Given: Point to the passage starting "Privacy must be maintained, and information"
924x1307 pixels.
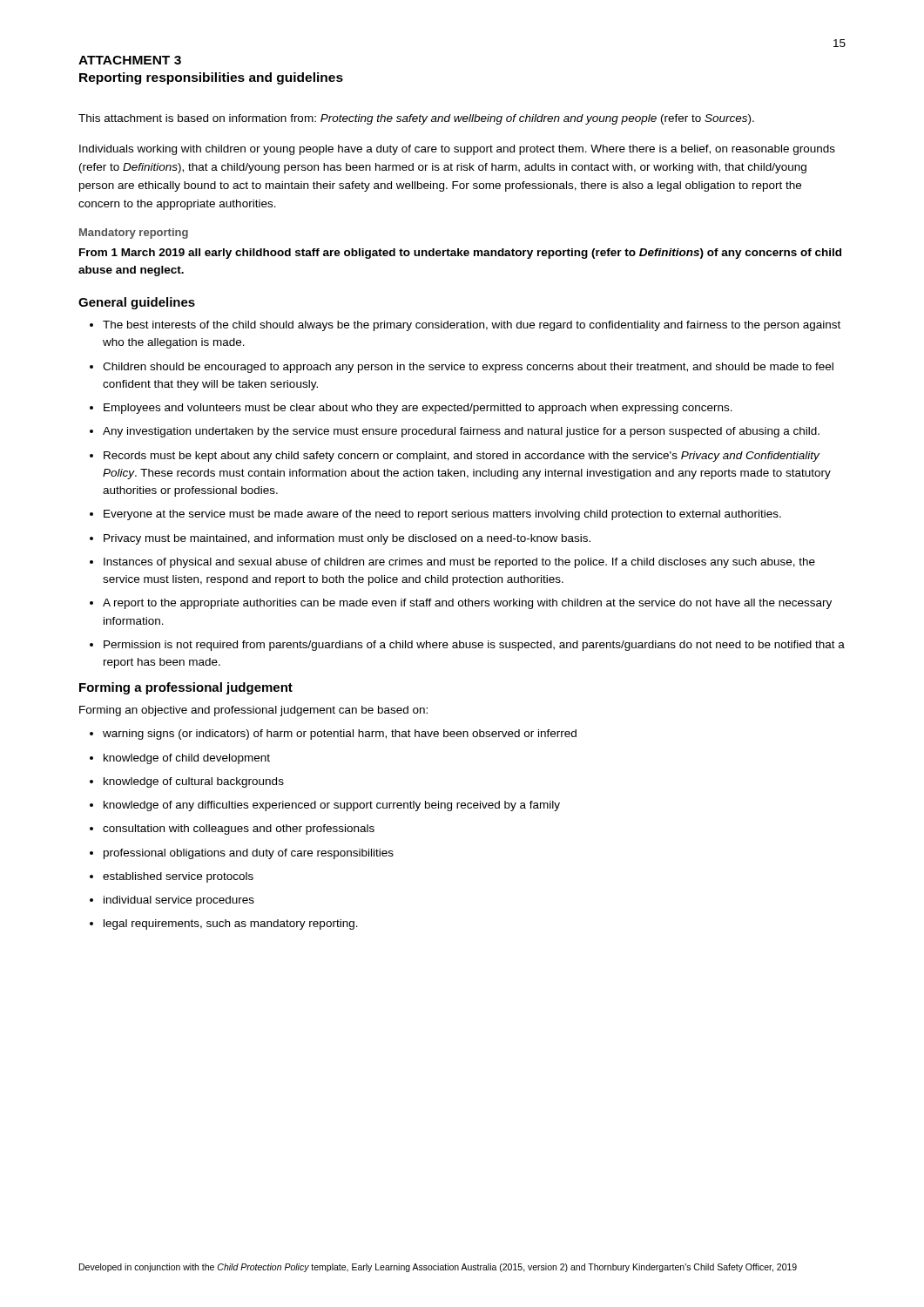Looking at the screenshot, I should 347,538.
